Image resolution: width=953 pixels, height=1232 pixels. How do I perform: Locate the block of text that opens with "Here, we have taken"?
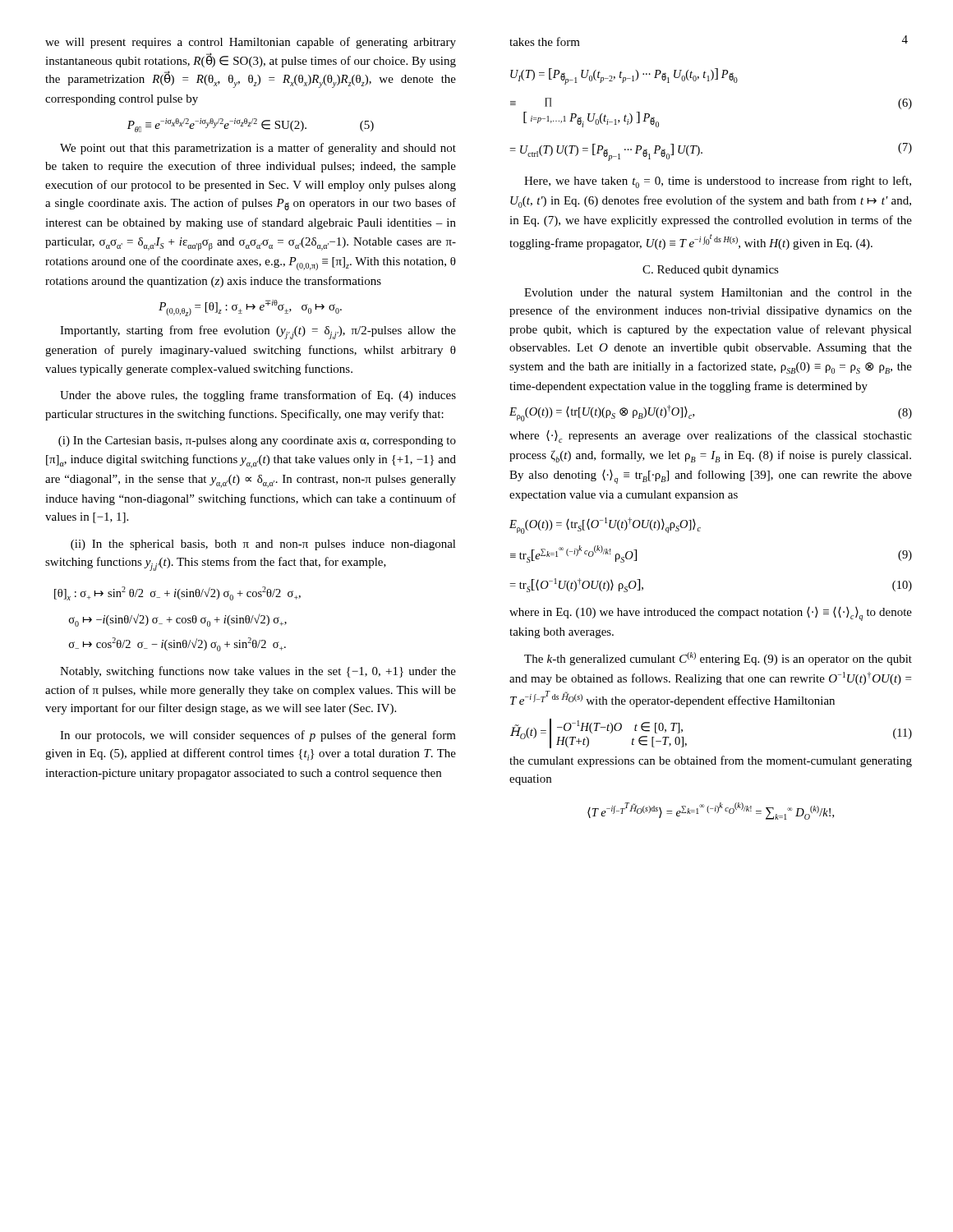coord(711,212)
